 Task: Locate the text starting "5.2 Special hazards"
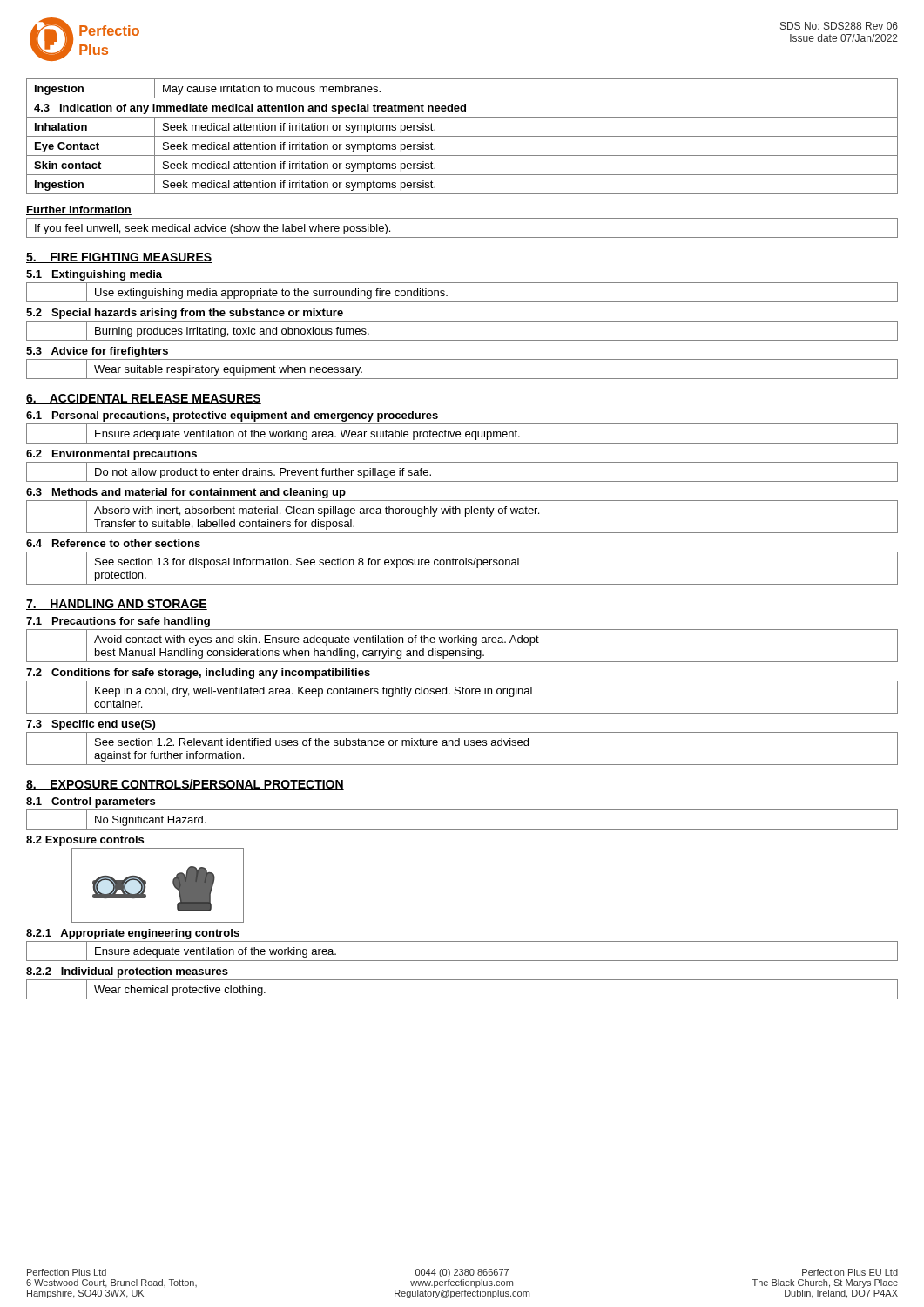click(185, 312)
